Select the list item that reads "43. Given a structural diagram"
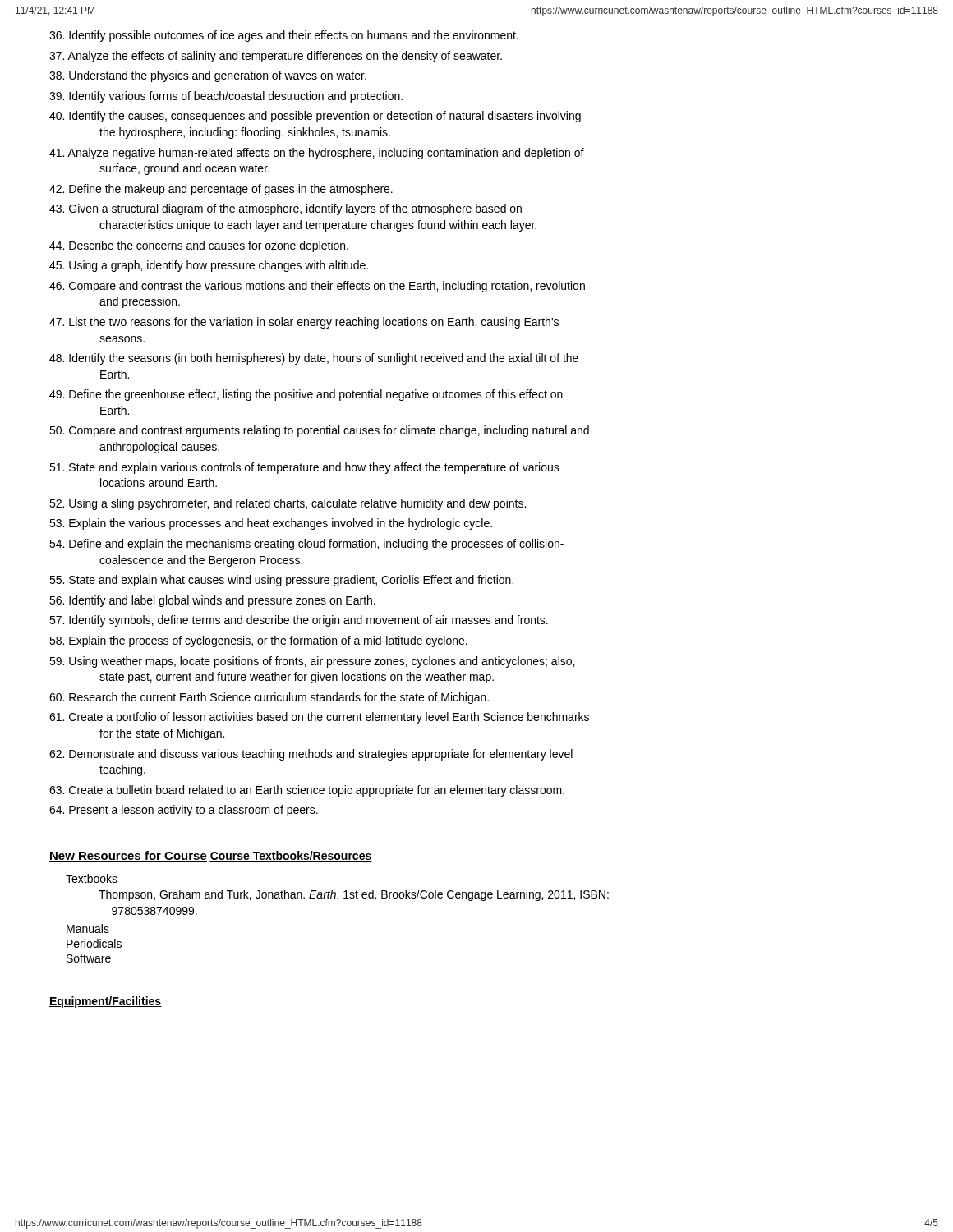This screenshot has width=953, height=1232. [x=293, y=217]
